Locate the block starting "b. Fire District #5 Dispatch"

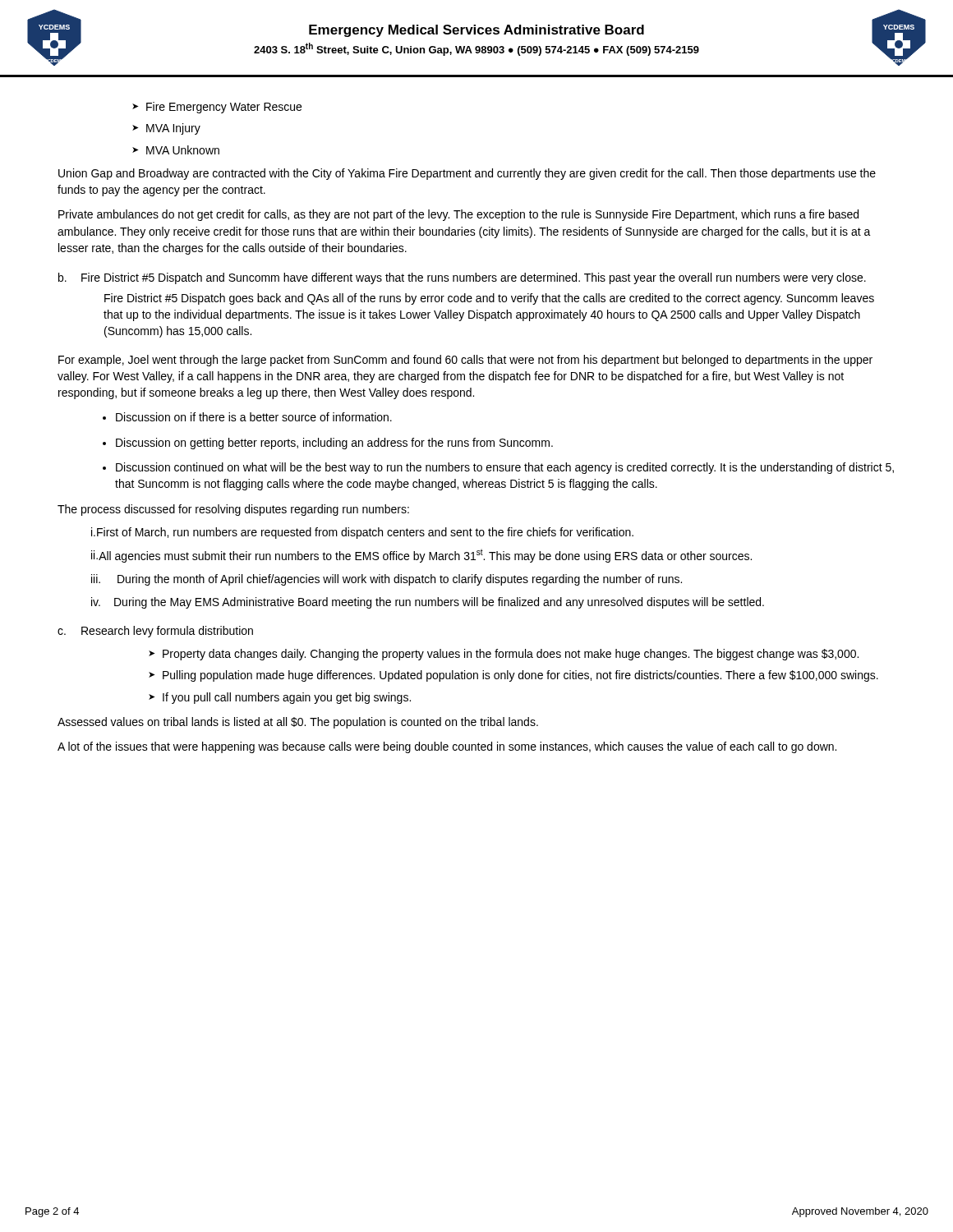coord(476,305)
